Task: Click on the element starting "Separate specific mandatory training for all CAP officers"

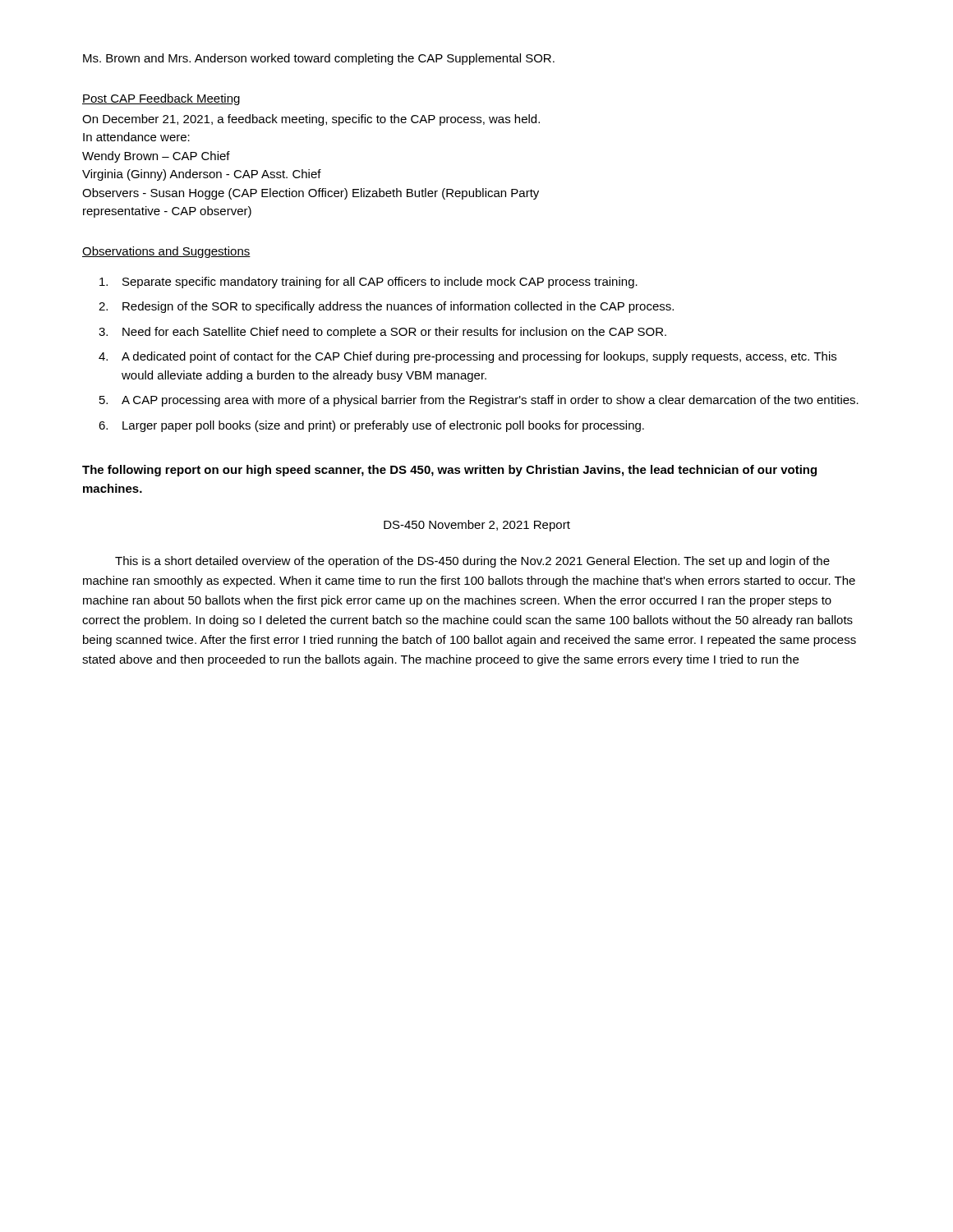Action: point(485,282)
